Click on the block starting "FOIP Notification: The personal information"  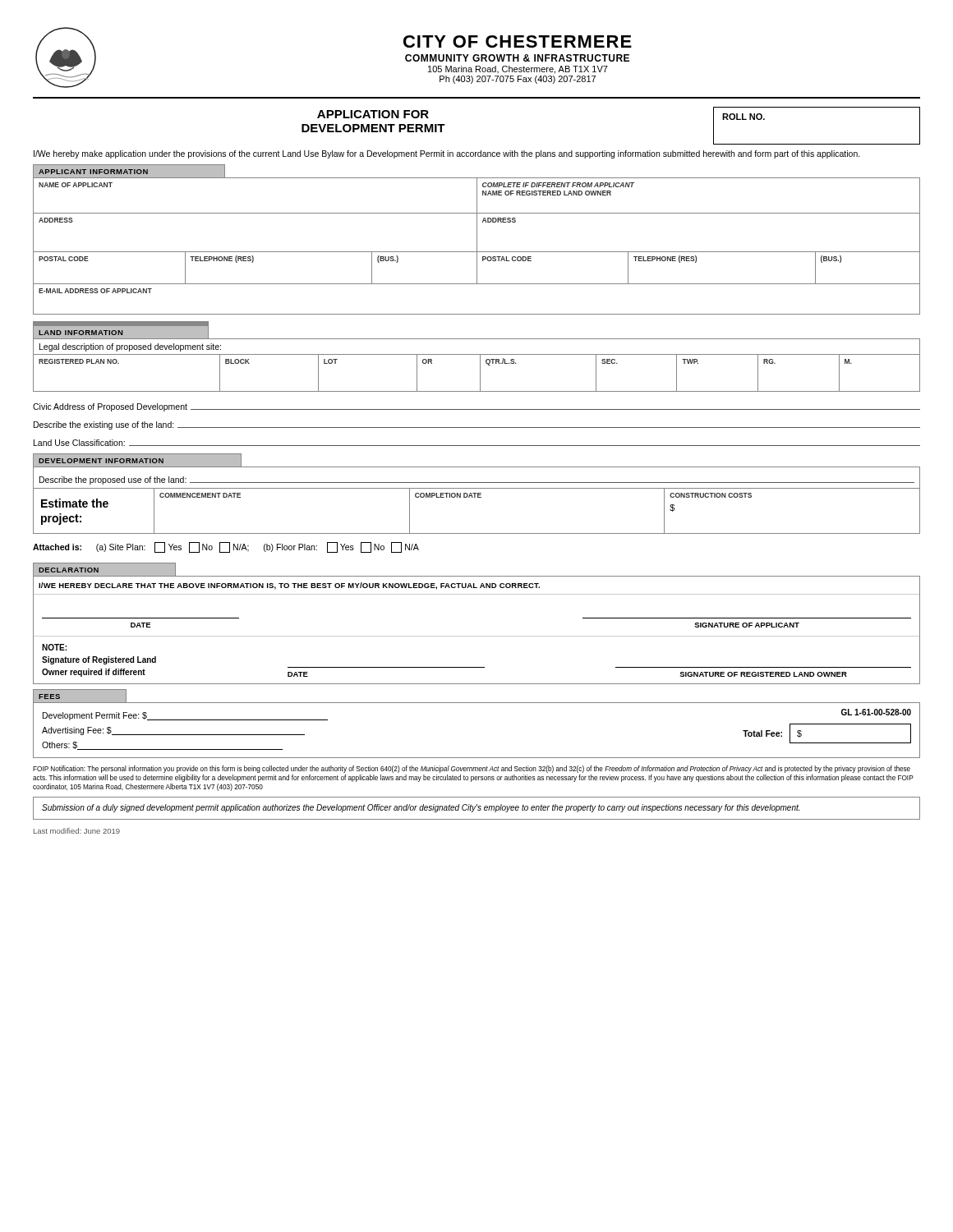pos(473,778)
